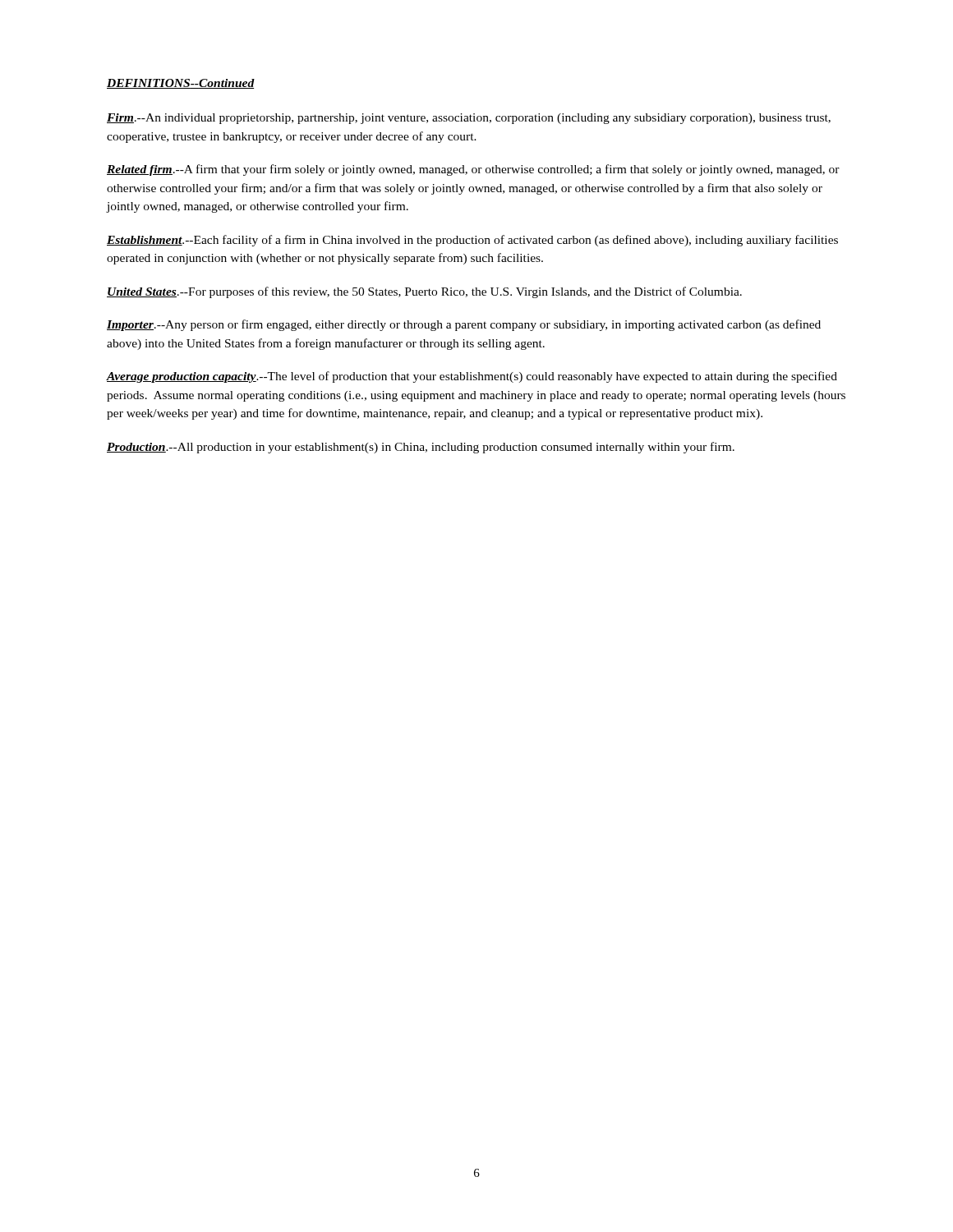953x1232 pixels.
Task: Locate the block of text that opens with "Average production capacity.--The"
Action: tap(476, 394)
